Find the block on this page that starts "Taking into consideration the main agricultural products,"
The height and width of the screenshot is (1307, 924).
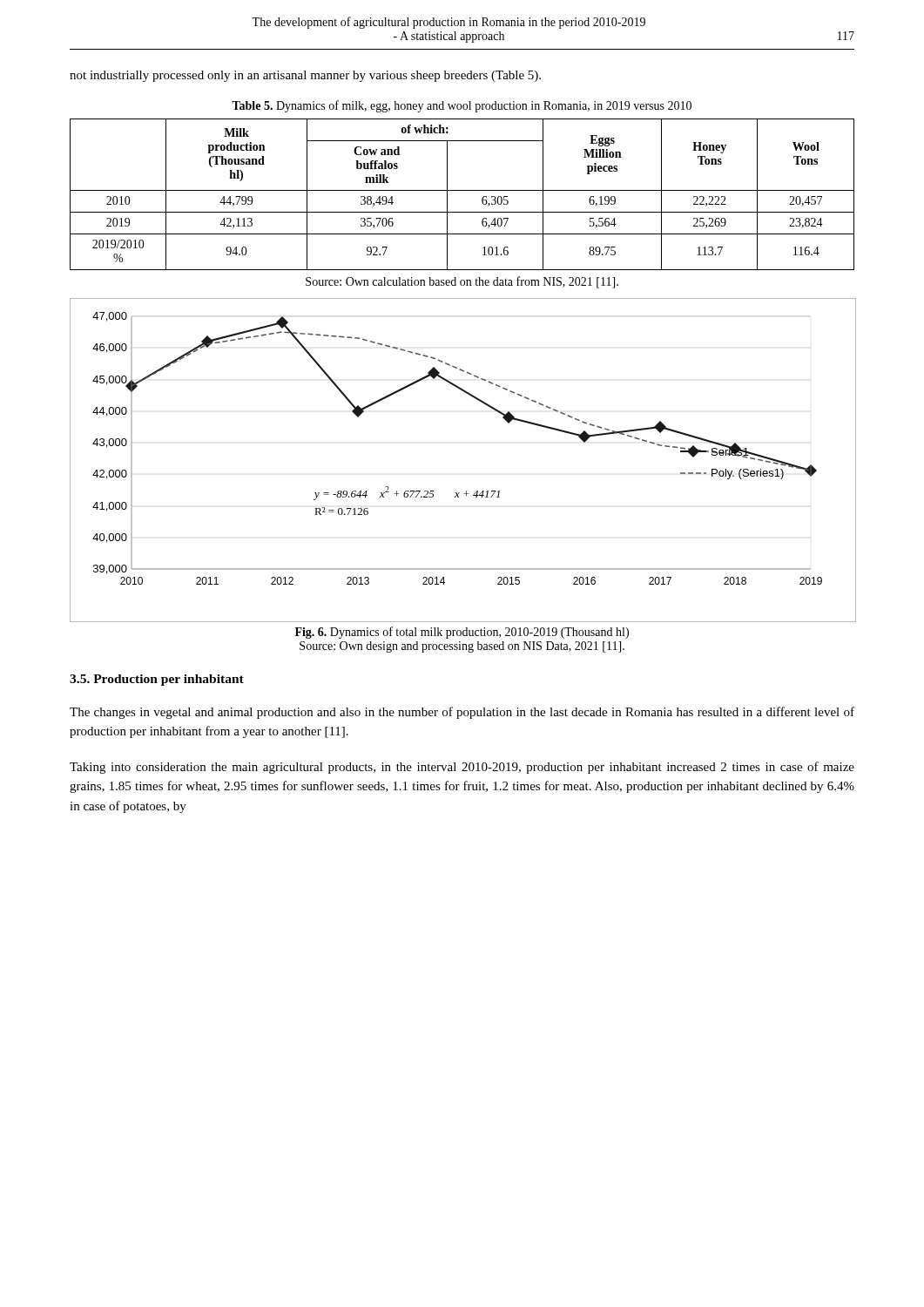pyautogui.click(x=462, y=786)
